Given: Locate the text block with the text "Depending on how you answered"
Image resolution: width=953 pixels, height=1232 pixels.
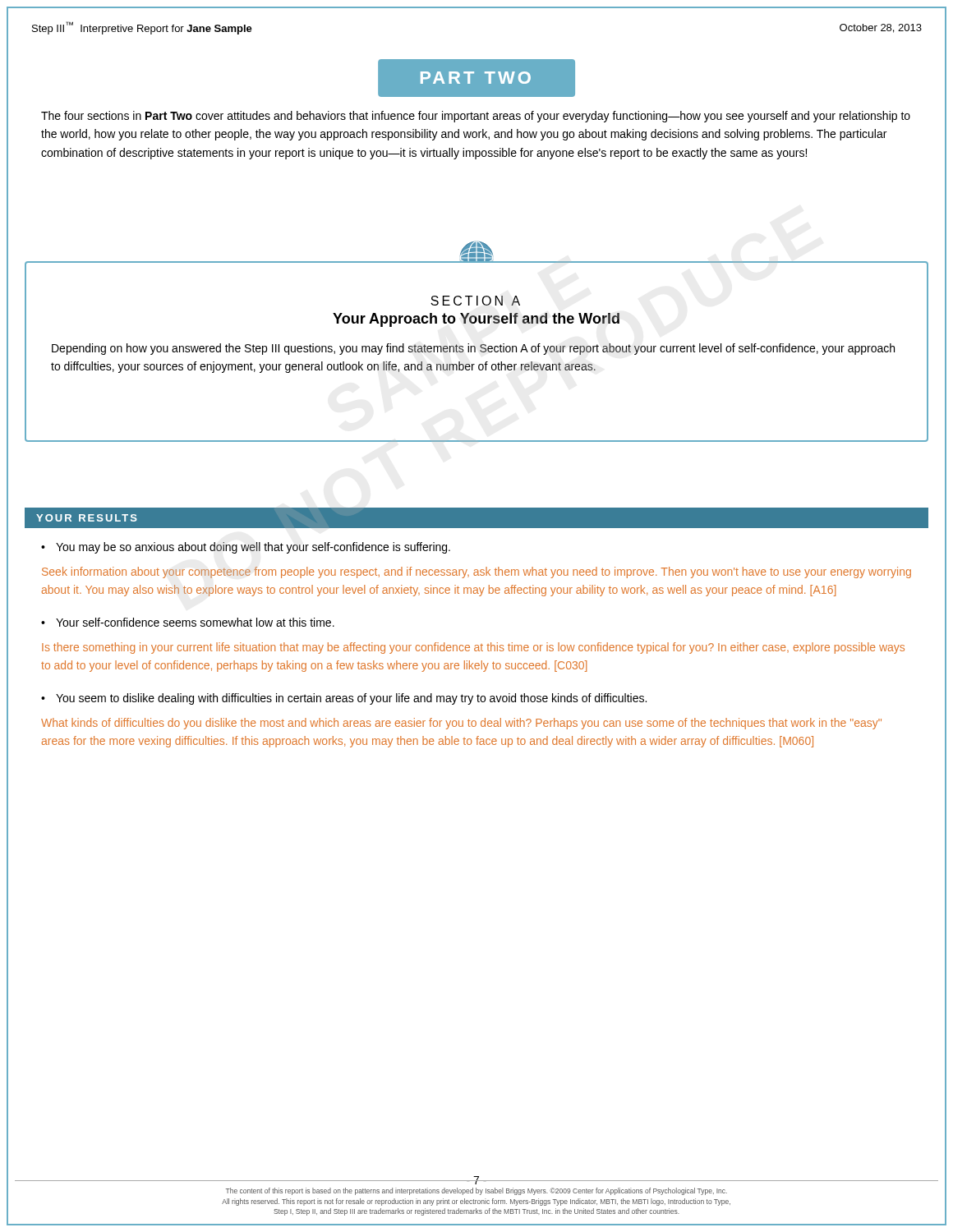Looking at the screenshot, I should (473, 357).
